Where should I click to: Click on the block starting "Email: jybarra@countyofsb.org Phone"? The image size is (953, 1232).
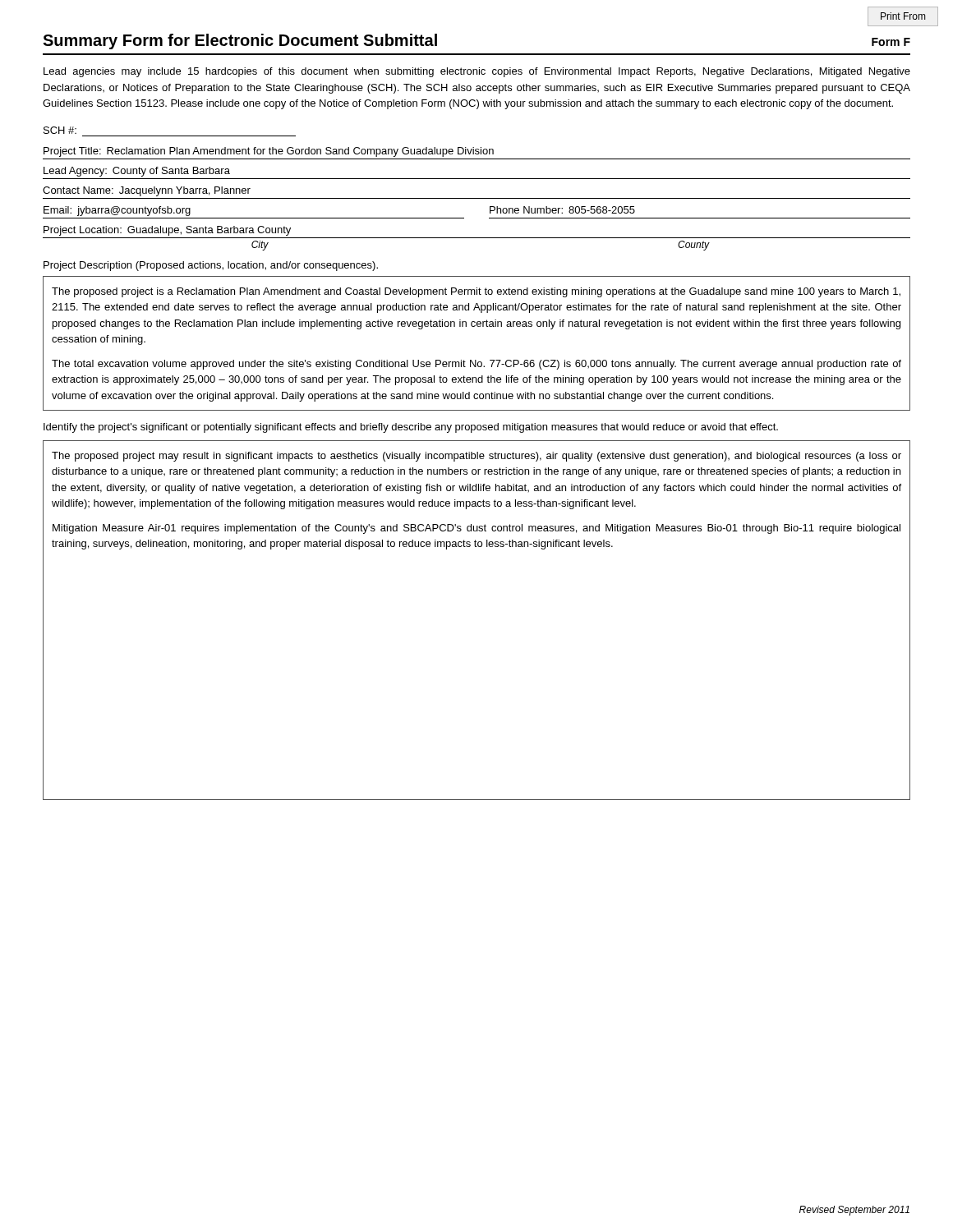pos(122,211)
